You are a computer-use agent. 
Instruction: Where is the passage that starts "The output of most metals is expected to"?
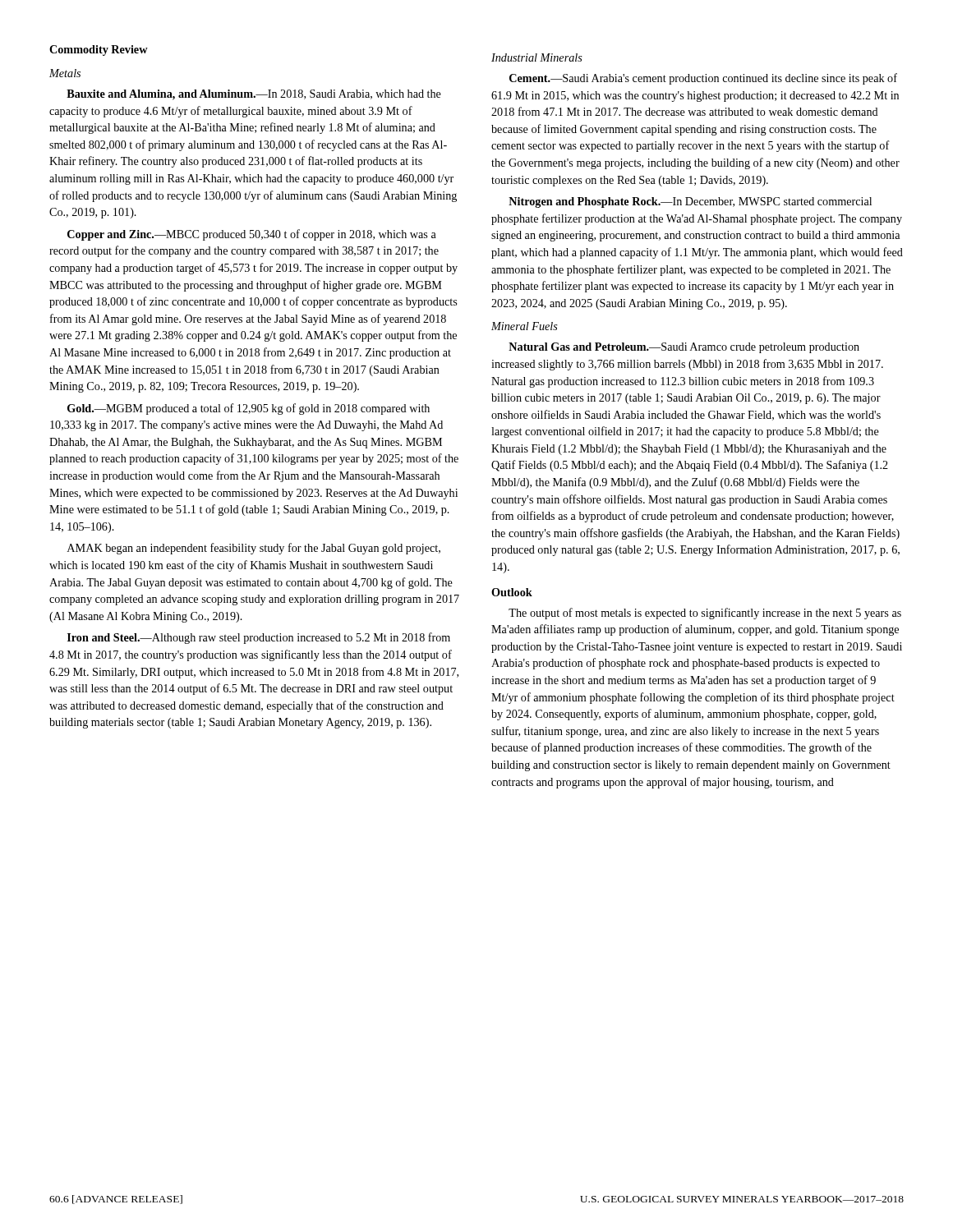point(698,697)
